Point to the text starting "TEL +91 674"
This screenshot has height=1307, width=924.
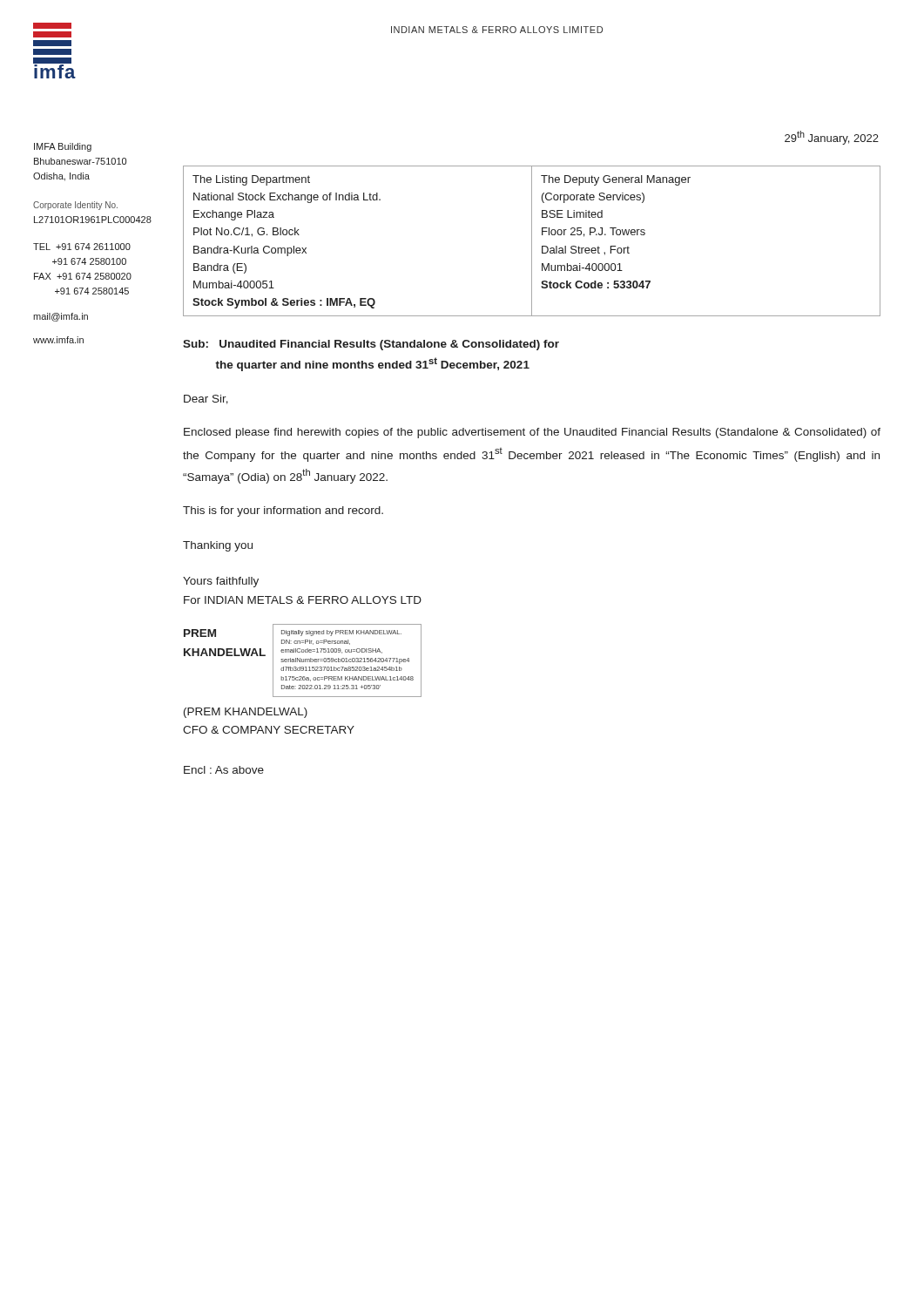(82, 269)
